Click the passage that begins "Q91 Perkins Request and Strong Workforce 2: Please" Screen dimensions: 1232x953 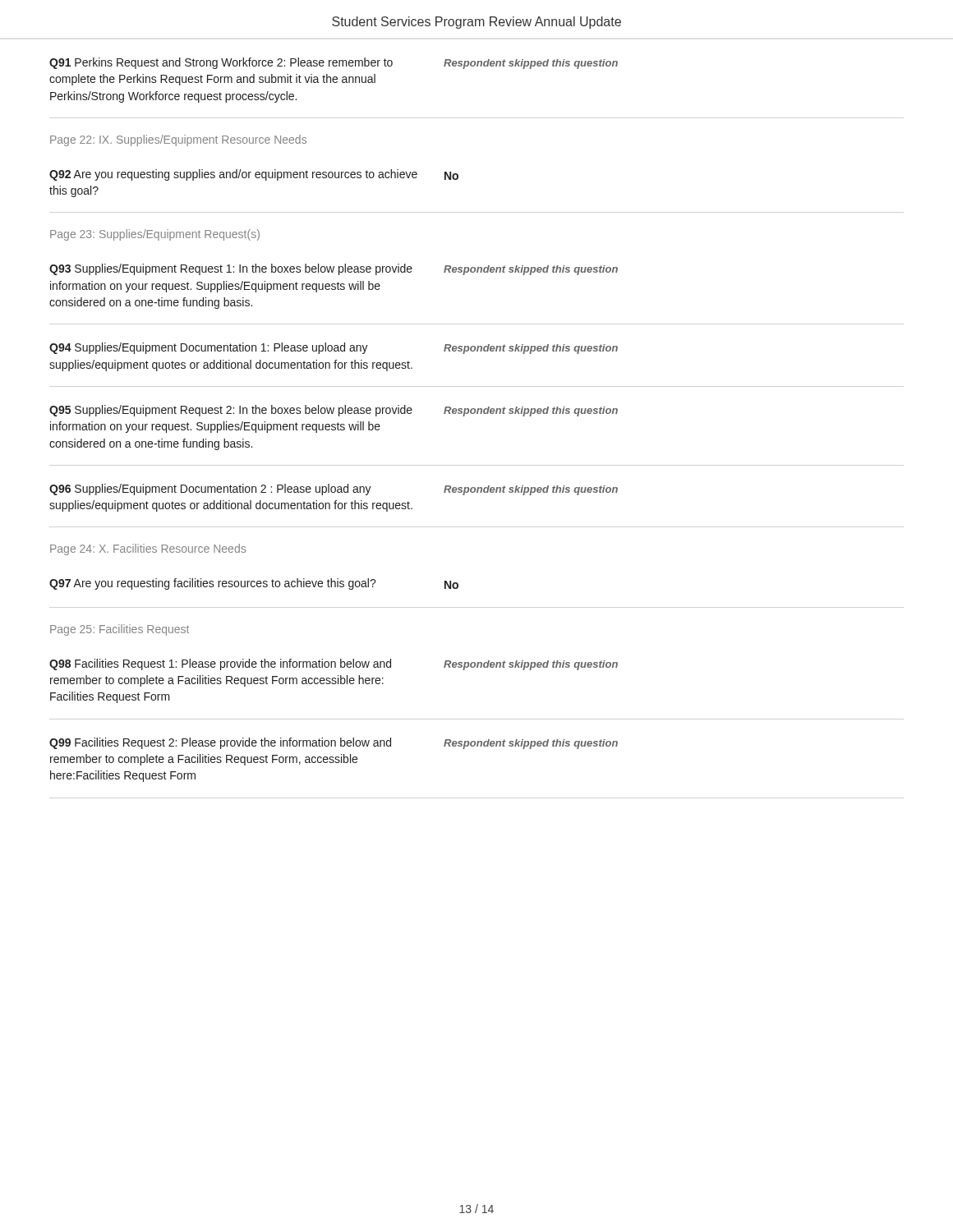pyautogui.click(x=221, y=79)
